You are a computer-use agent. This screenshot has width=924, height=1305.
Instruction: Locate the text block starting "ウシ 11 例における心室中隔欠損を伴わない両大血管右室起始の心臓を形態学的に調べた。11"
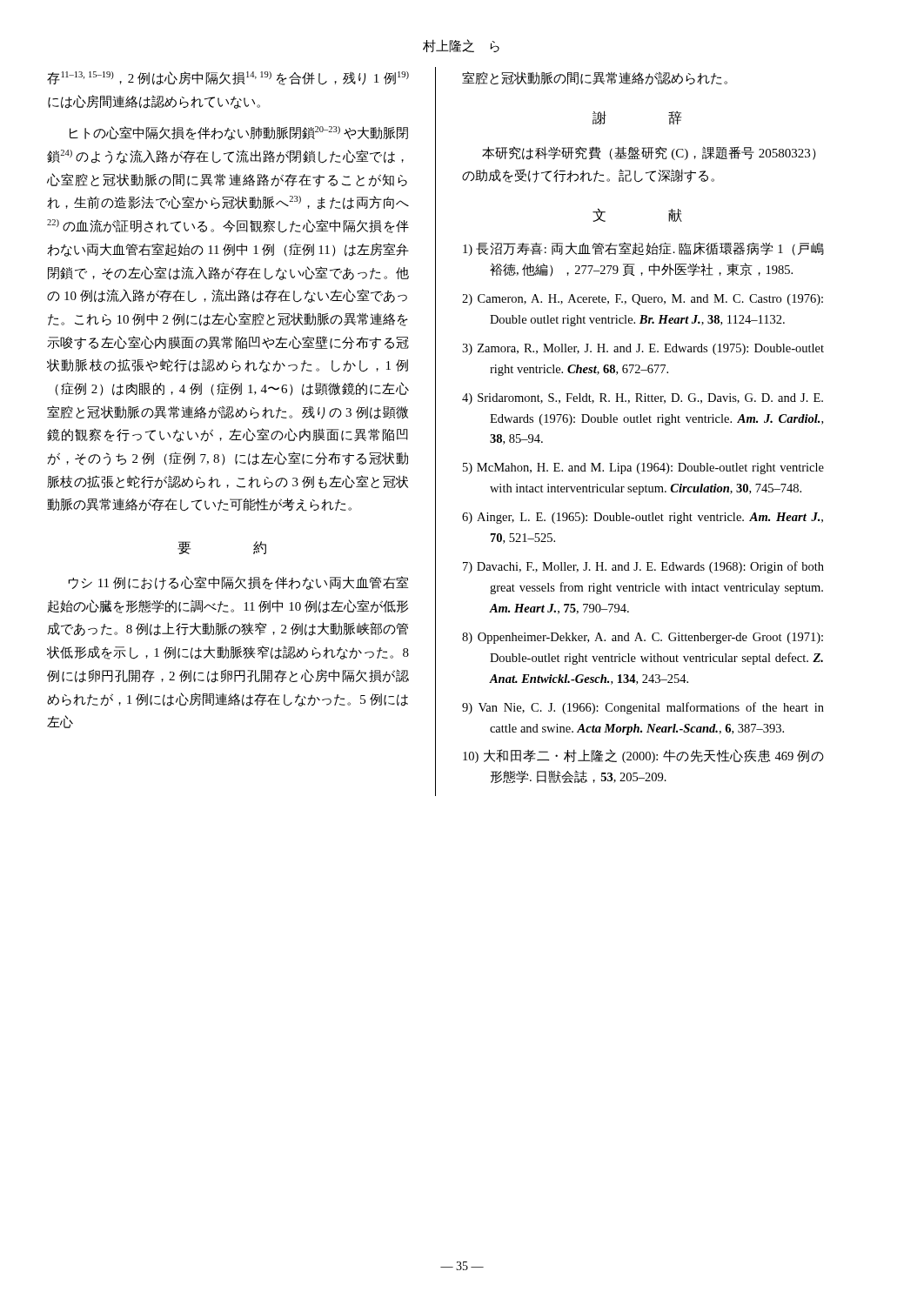coord(228,653)
